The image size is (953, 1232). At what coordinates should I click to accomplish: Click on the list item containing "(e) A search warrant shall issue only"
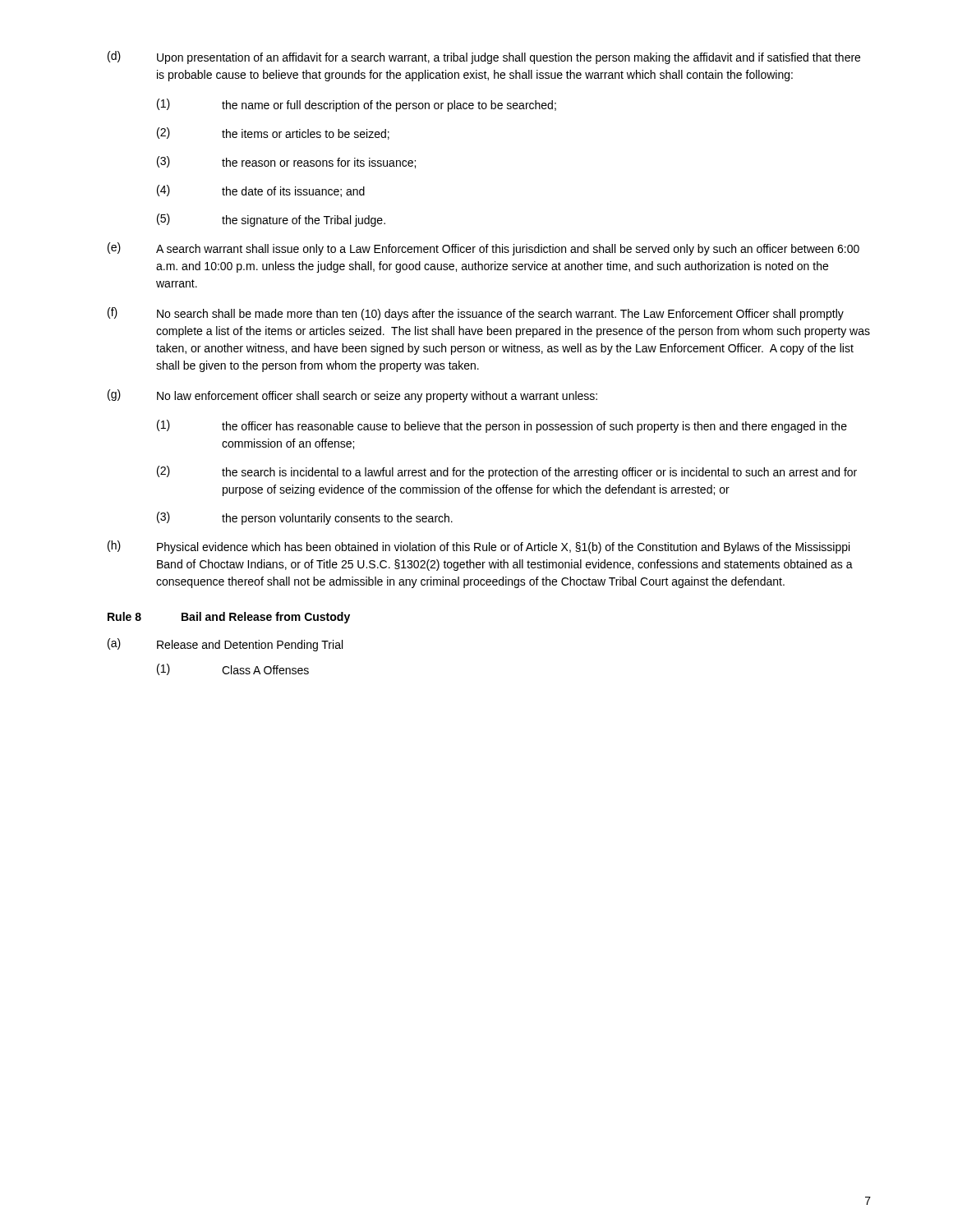pyautogui.click(x=489, y=266)
